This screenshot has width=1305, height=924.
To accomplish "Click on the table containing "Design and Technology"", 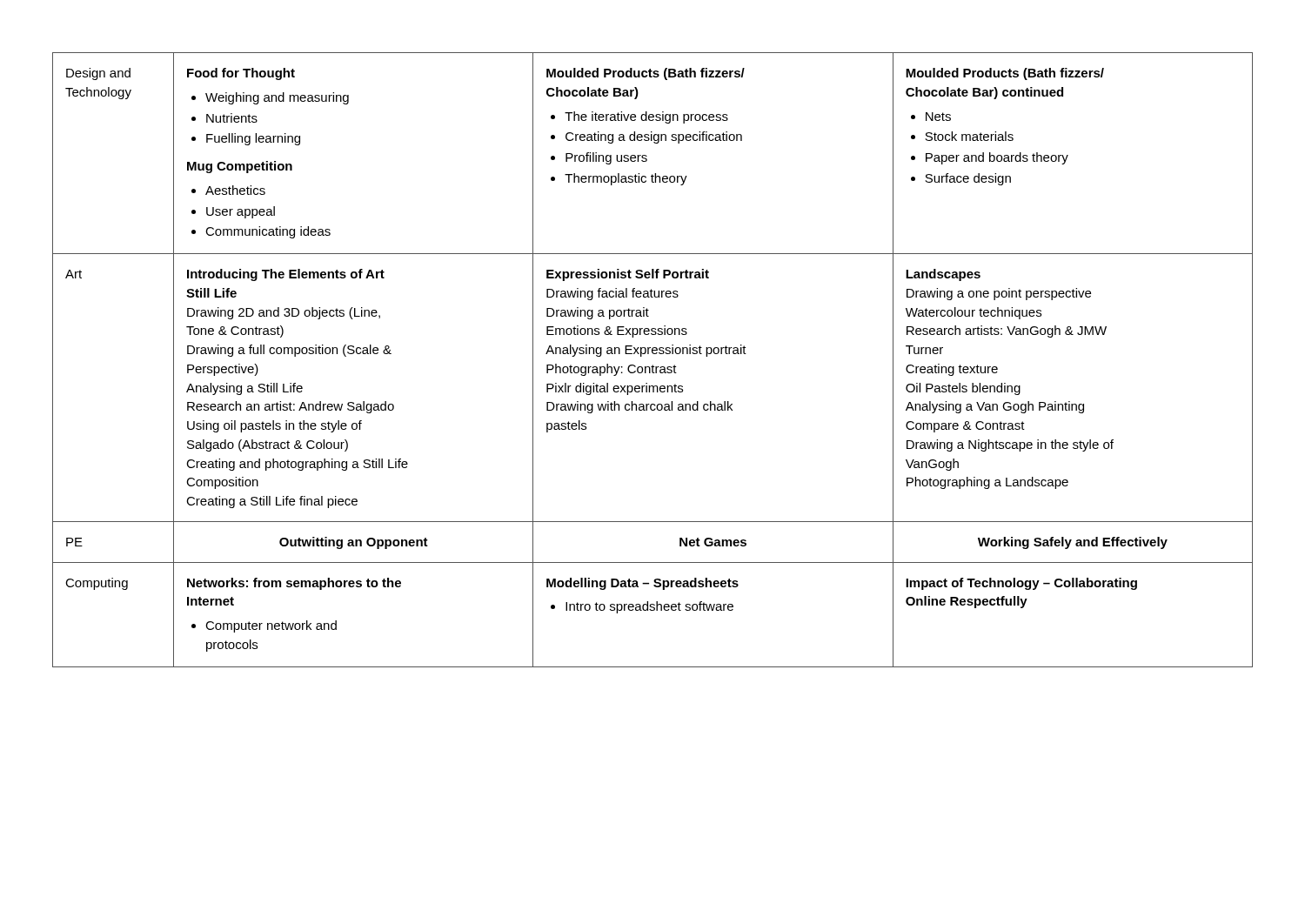I will tap(652, 360).
